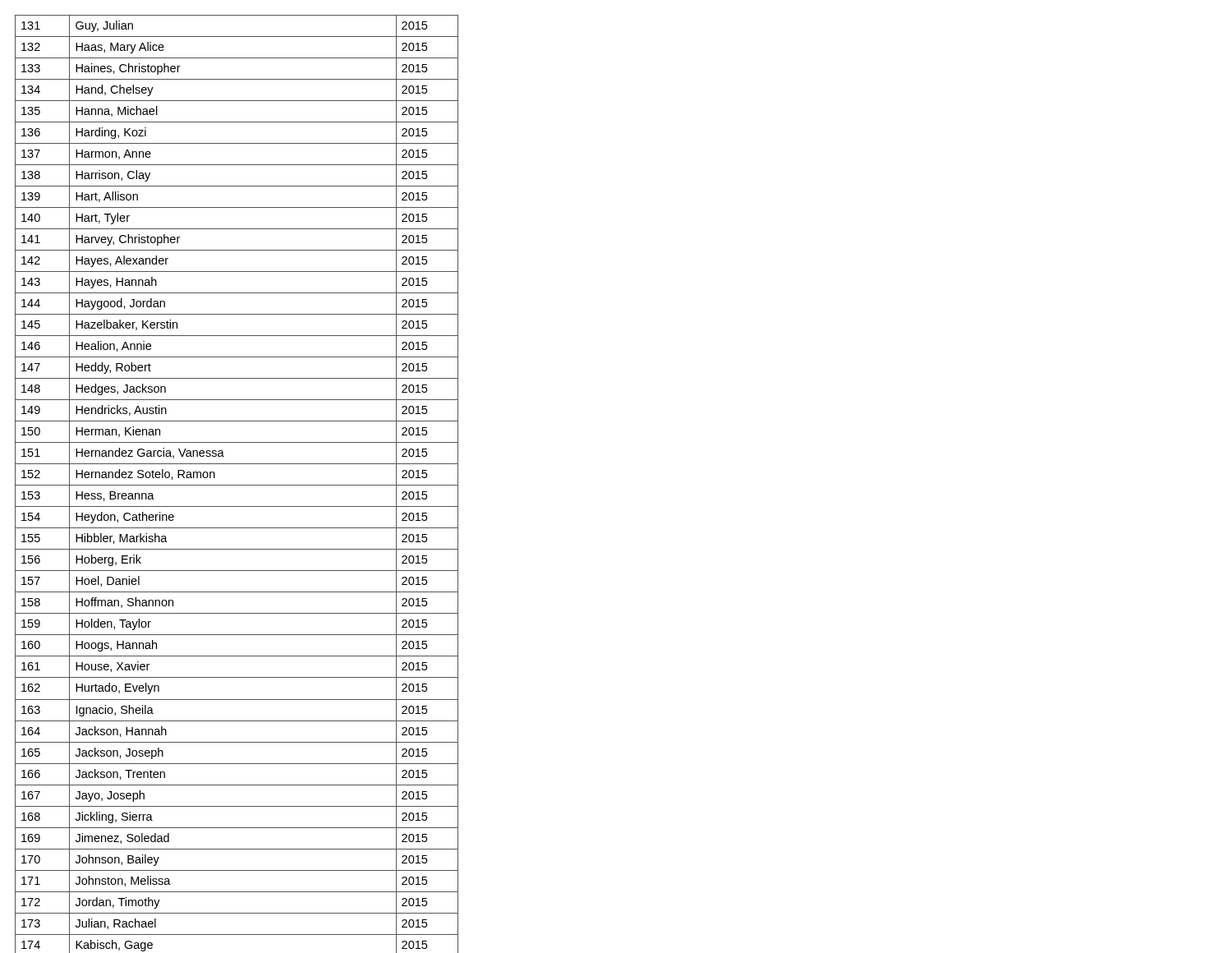Locate the table with the text "Harvey, Christopher"
Image resolution: width=1232 pixels, height=953 pixels.
237,484
